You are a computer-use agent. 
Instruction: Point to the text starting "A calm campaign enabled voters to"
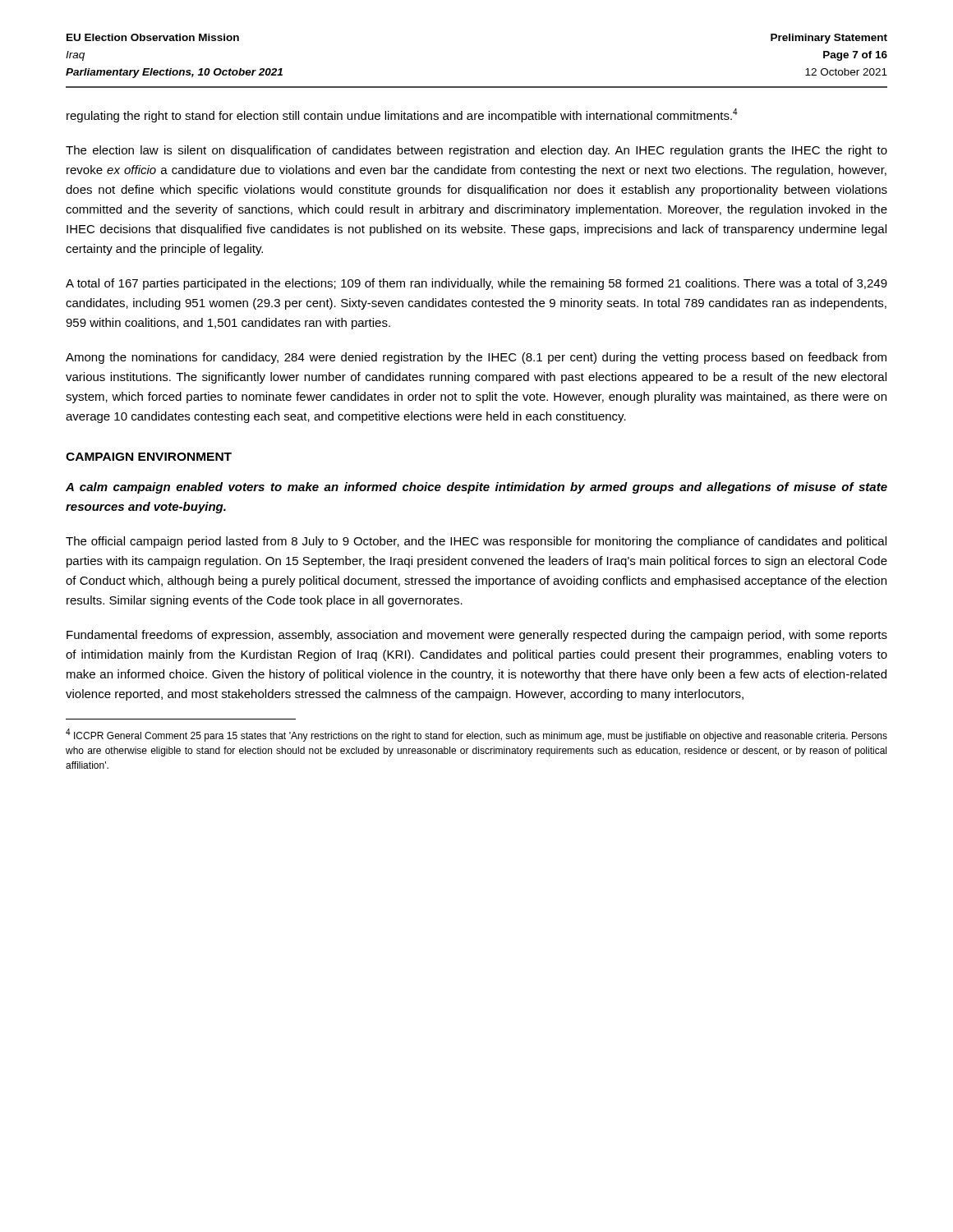[x=476, y=496]
